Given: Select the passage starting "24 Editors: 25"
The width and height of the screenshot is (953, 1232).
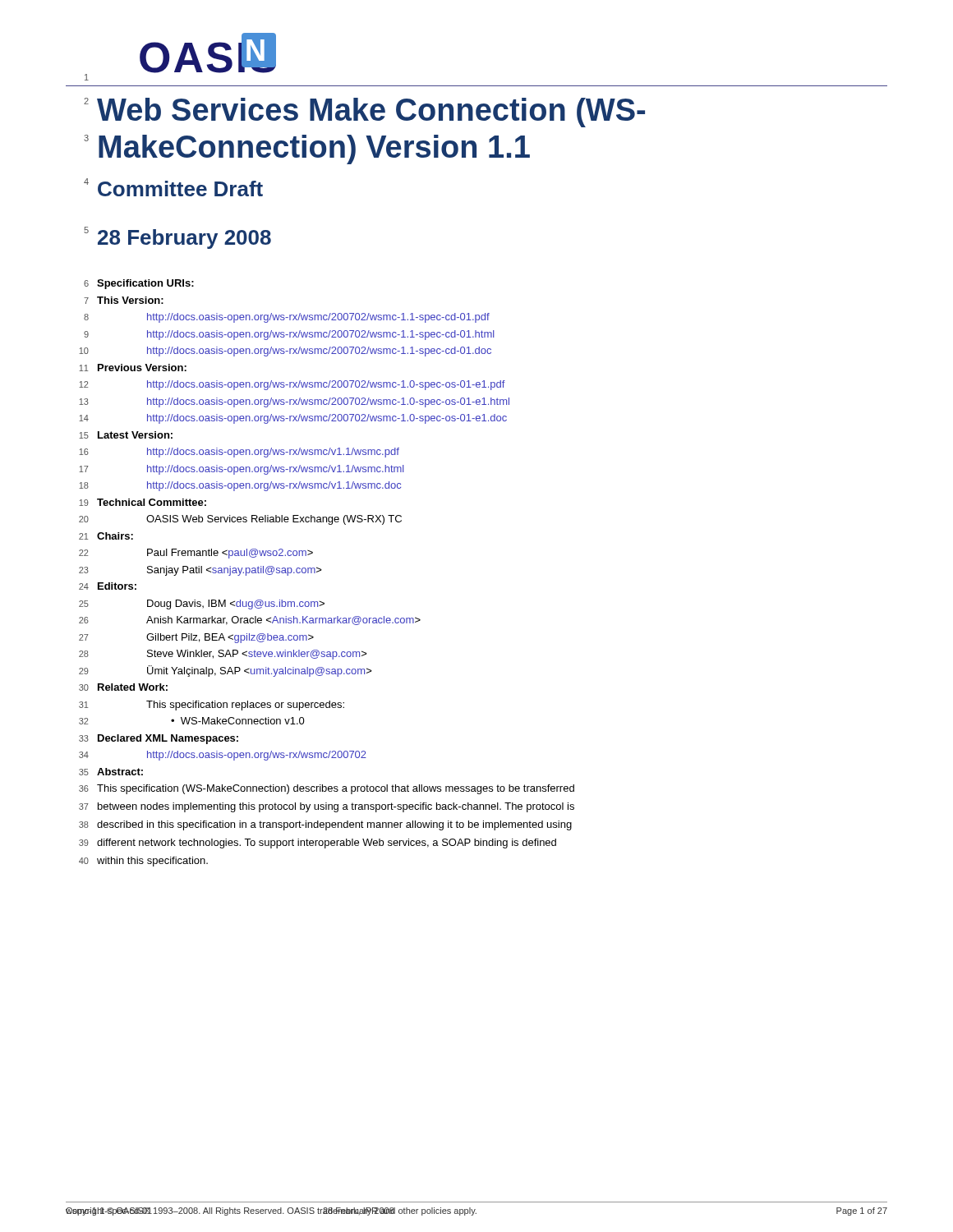Looking at the screenshot, I should [x=108, y=586].
